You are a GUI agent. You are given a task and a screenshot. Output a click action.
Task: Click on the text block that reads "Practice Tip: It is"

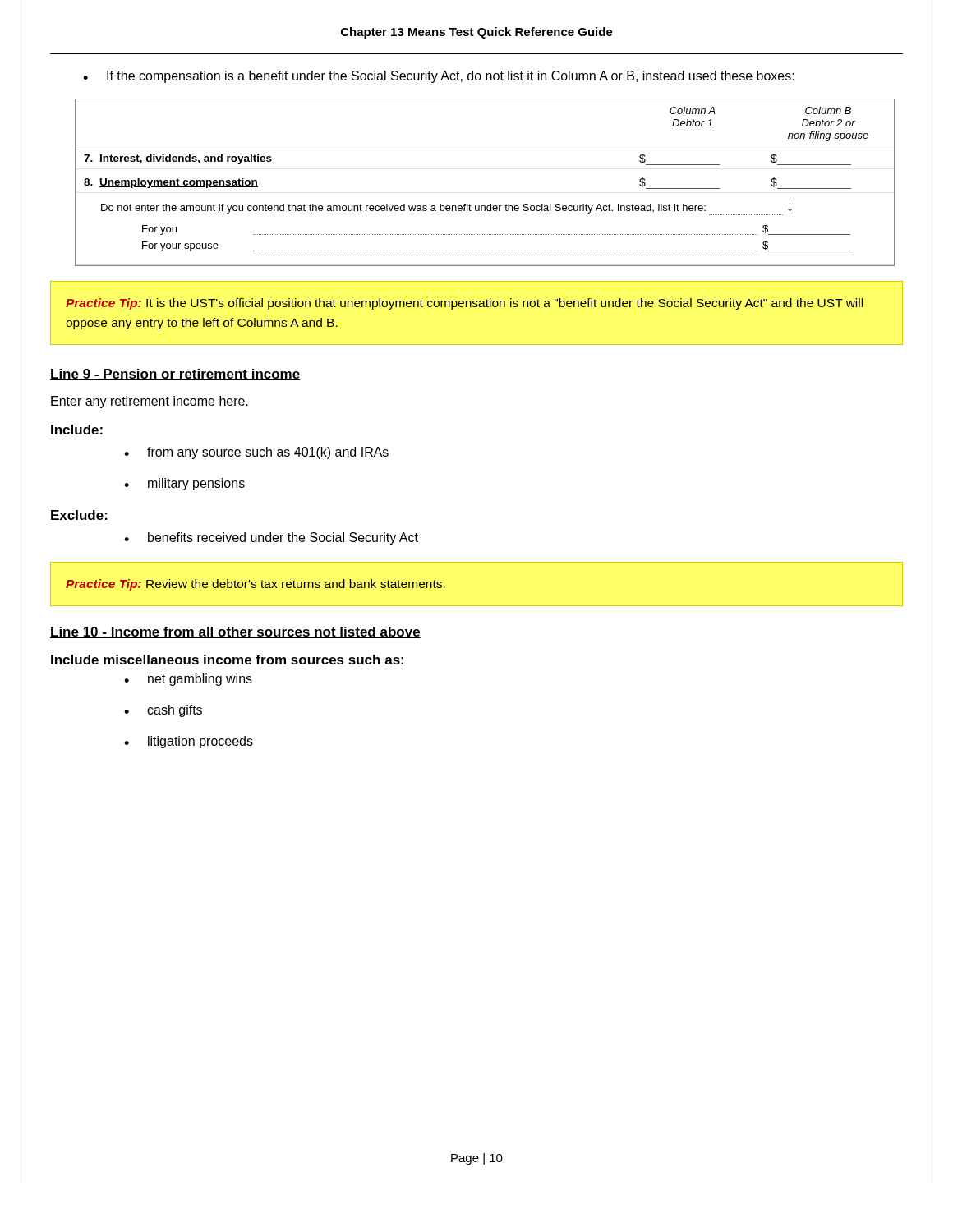point(465,312)
